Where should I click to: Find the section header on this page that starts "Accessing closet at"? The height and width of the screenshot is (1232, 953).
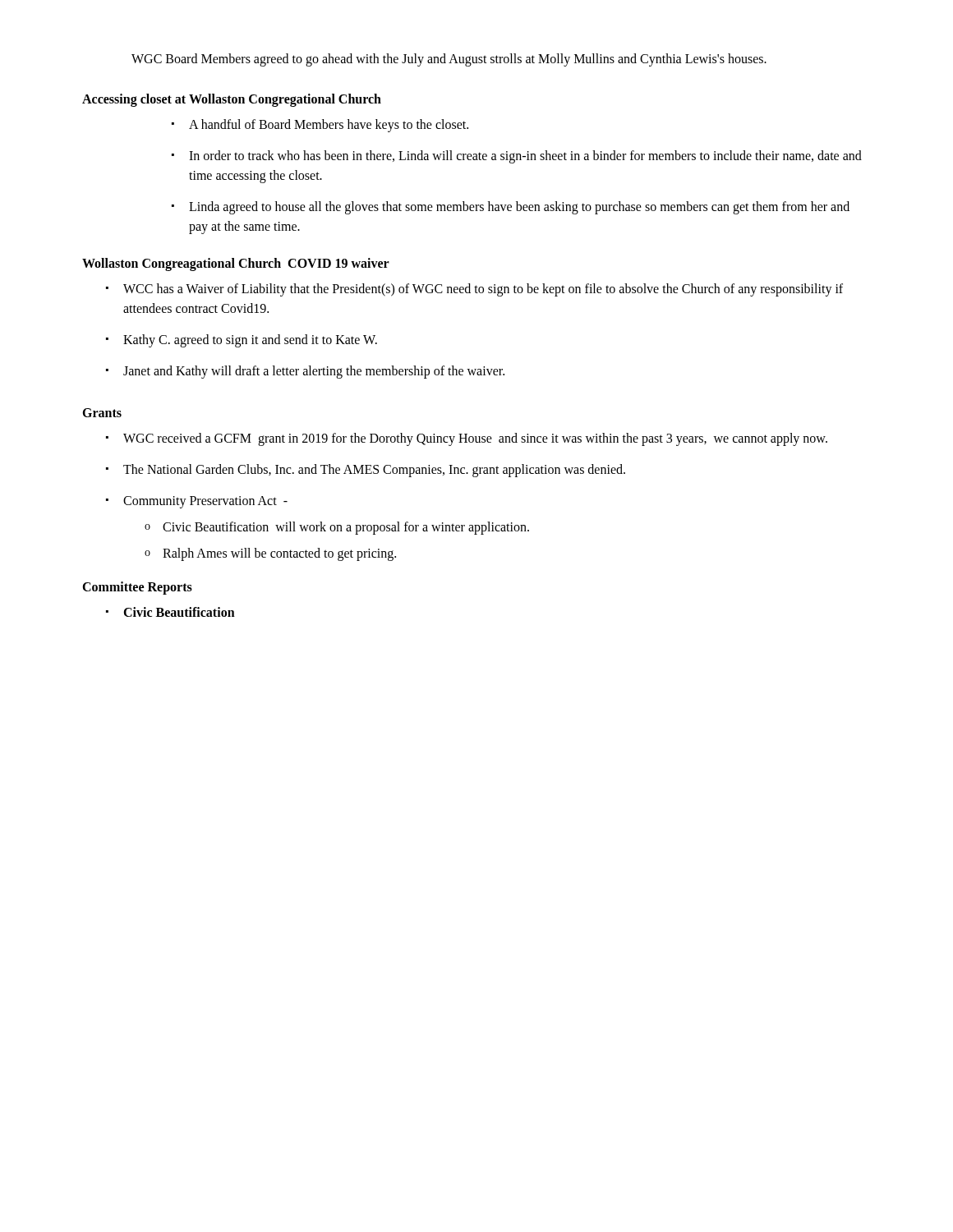[x=232, y=99]
